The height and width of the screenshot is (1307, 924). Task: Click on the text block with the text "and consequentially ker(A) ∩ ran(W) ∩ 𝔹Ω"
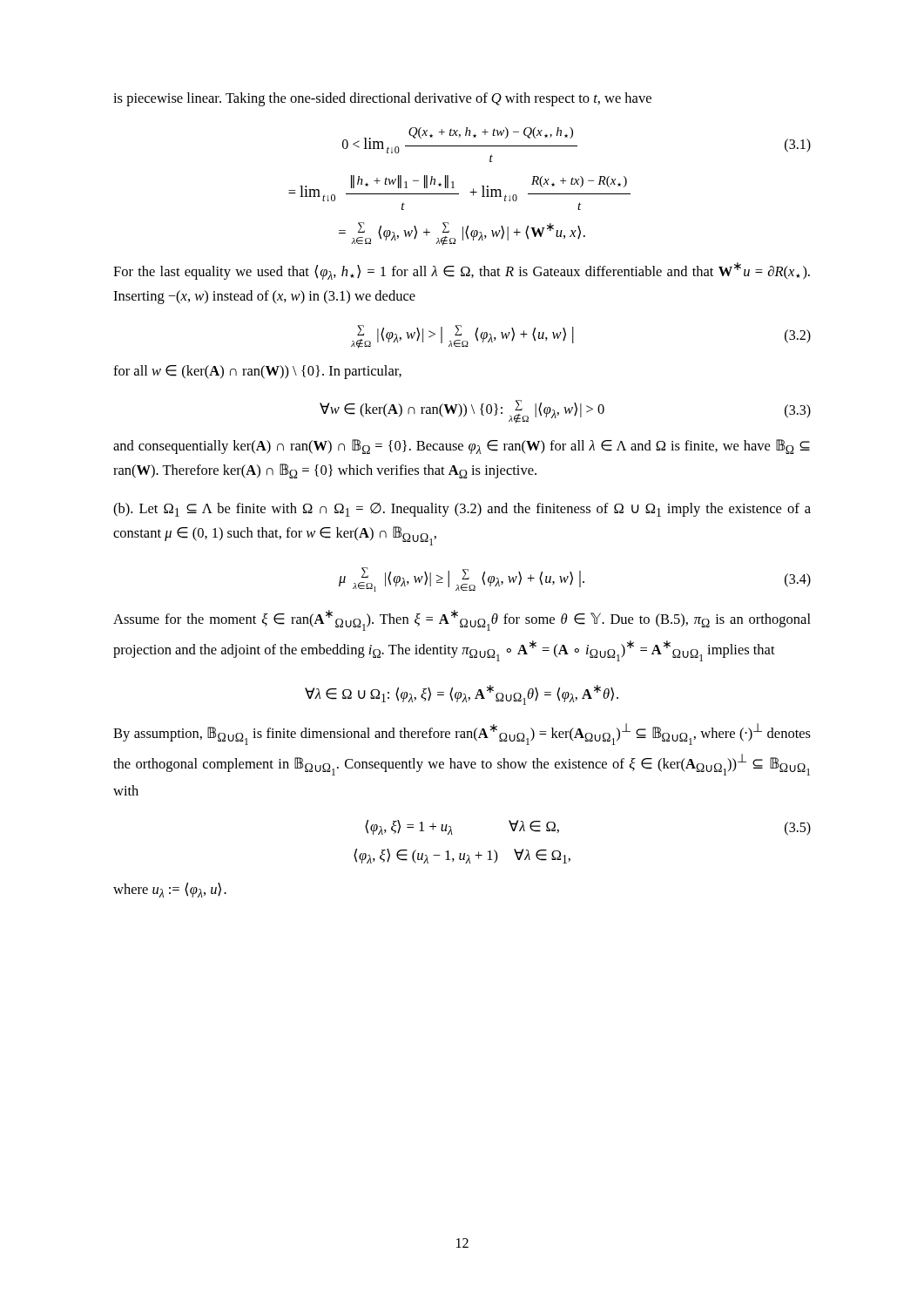point(462,459)
